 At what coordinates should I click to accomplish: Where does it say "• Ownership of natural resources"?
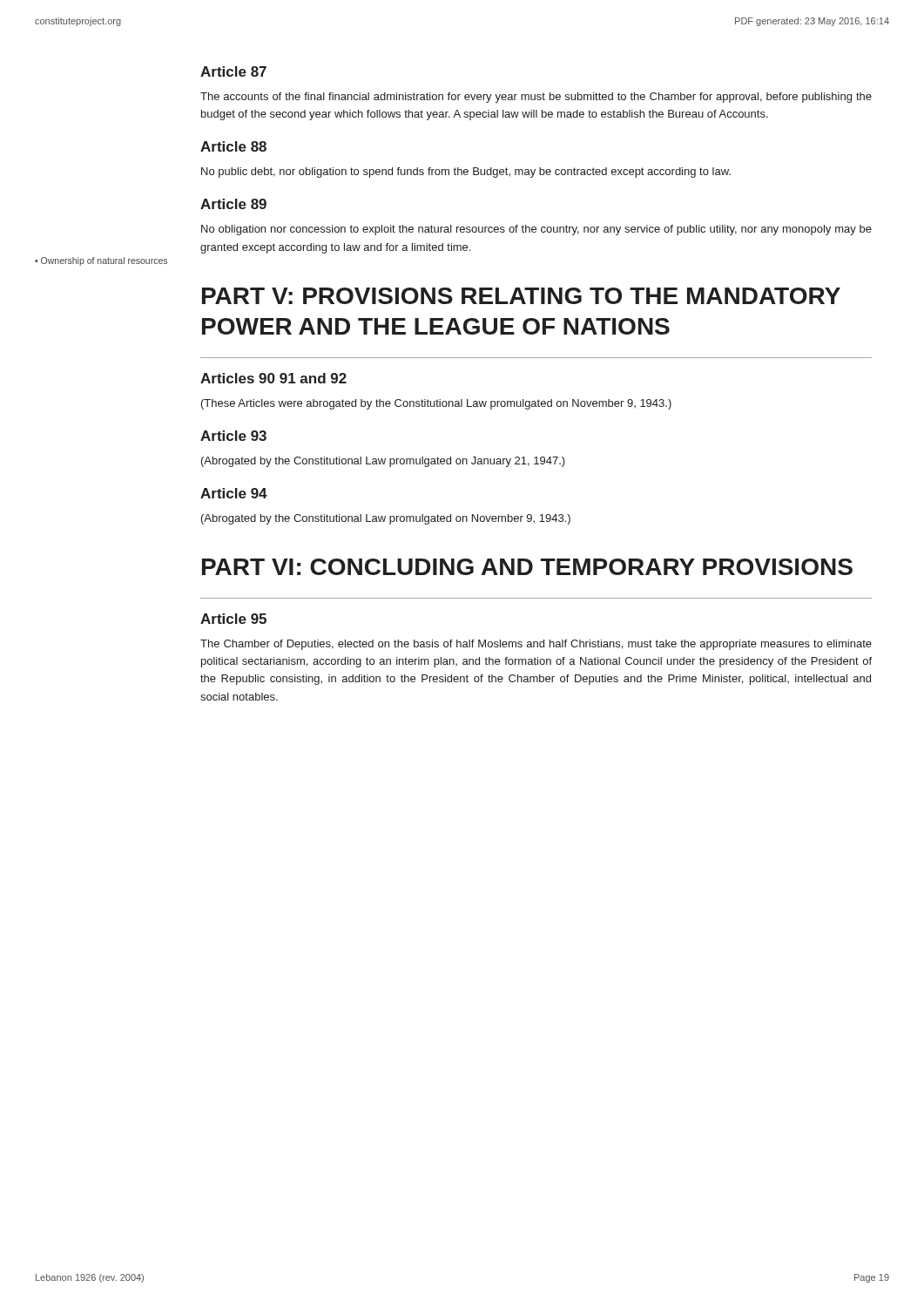[101, 260]
